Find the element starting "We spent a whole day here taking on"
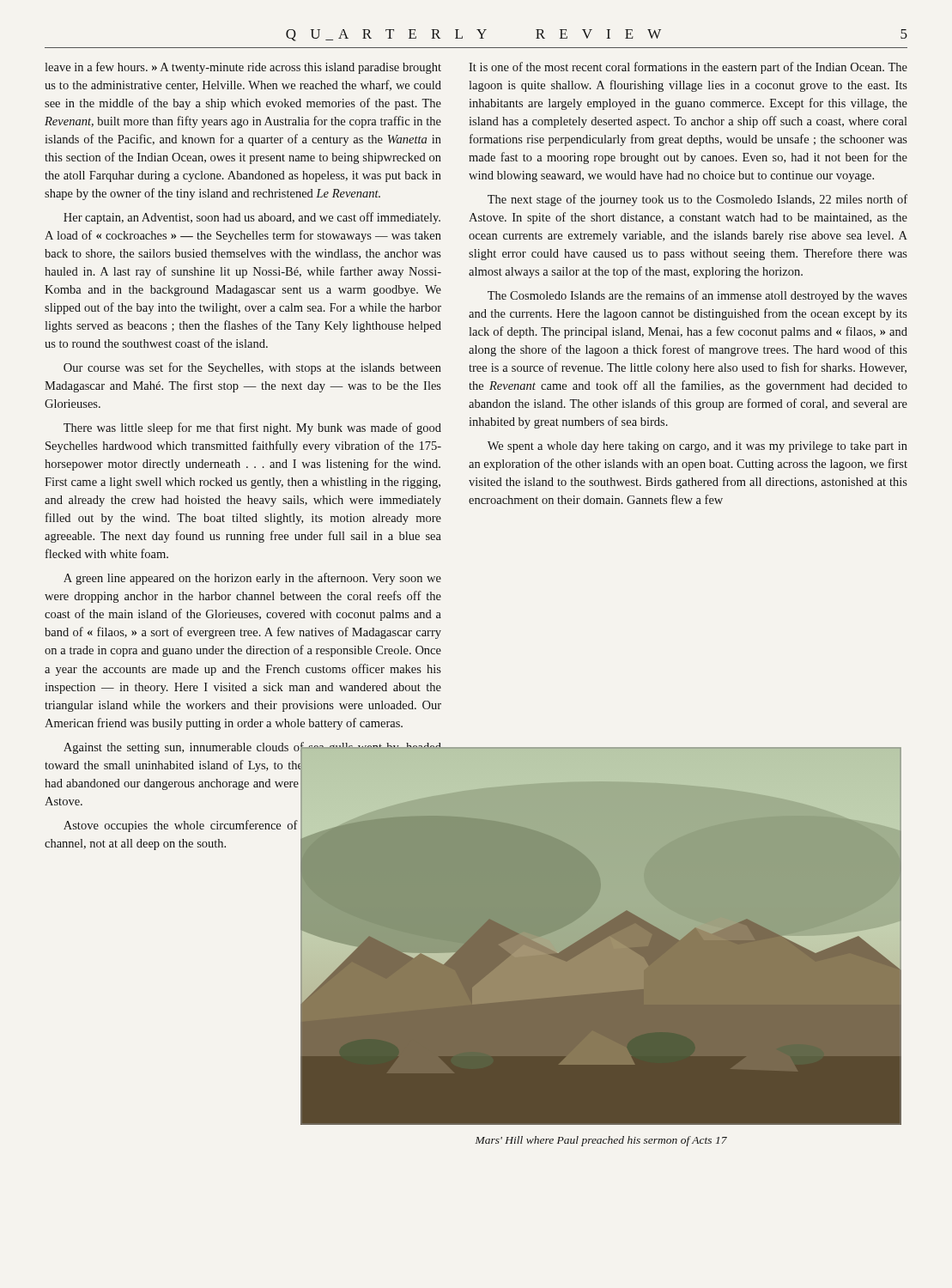952x1288 pixels. pyautogui.click(x=688, y=473)
